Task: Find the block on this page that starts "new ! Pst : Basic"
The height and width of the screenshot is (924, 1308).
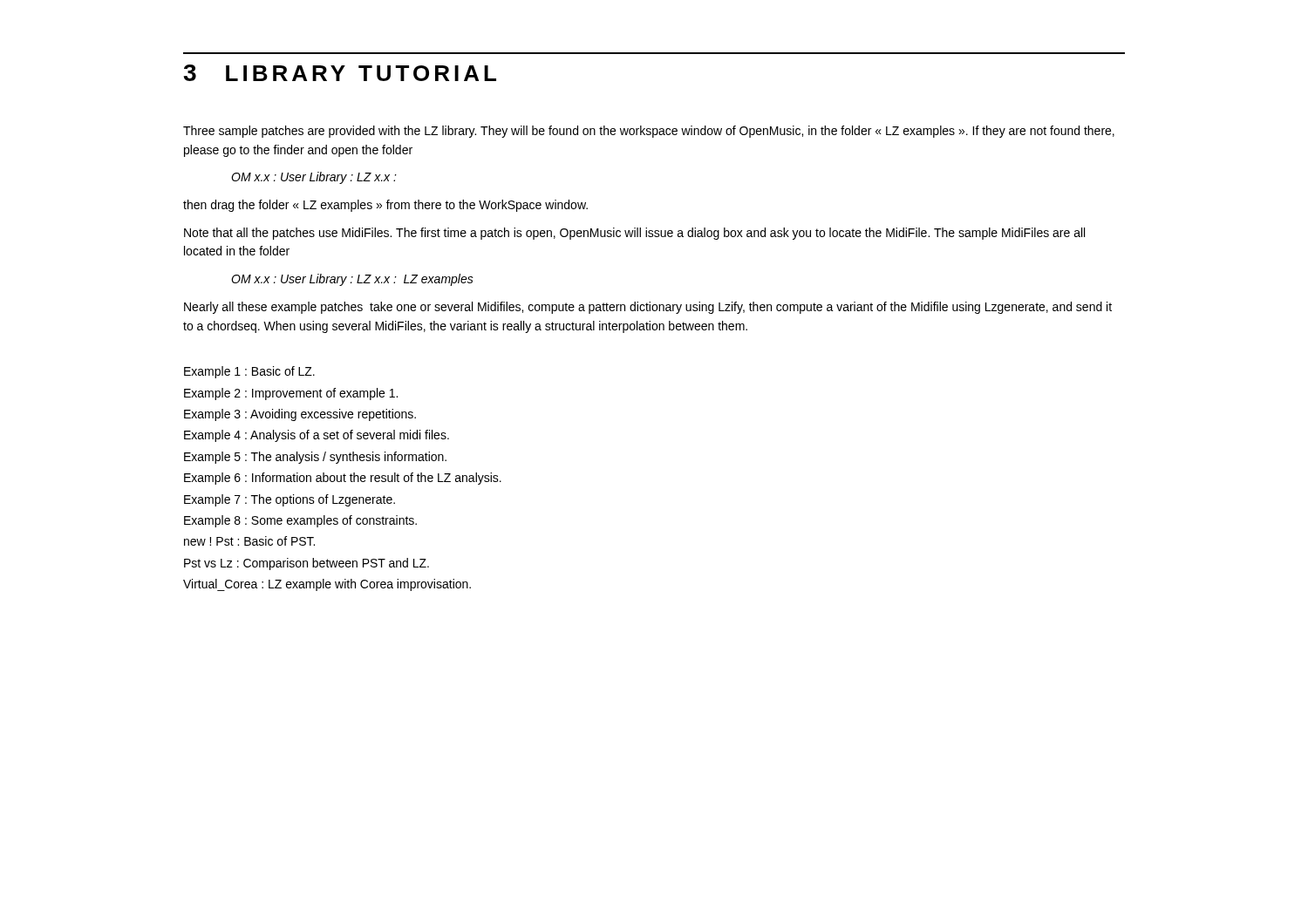Action: 250,542
